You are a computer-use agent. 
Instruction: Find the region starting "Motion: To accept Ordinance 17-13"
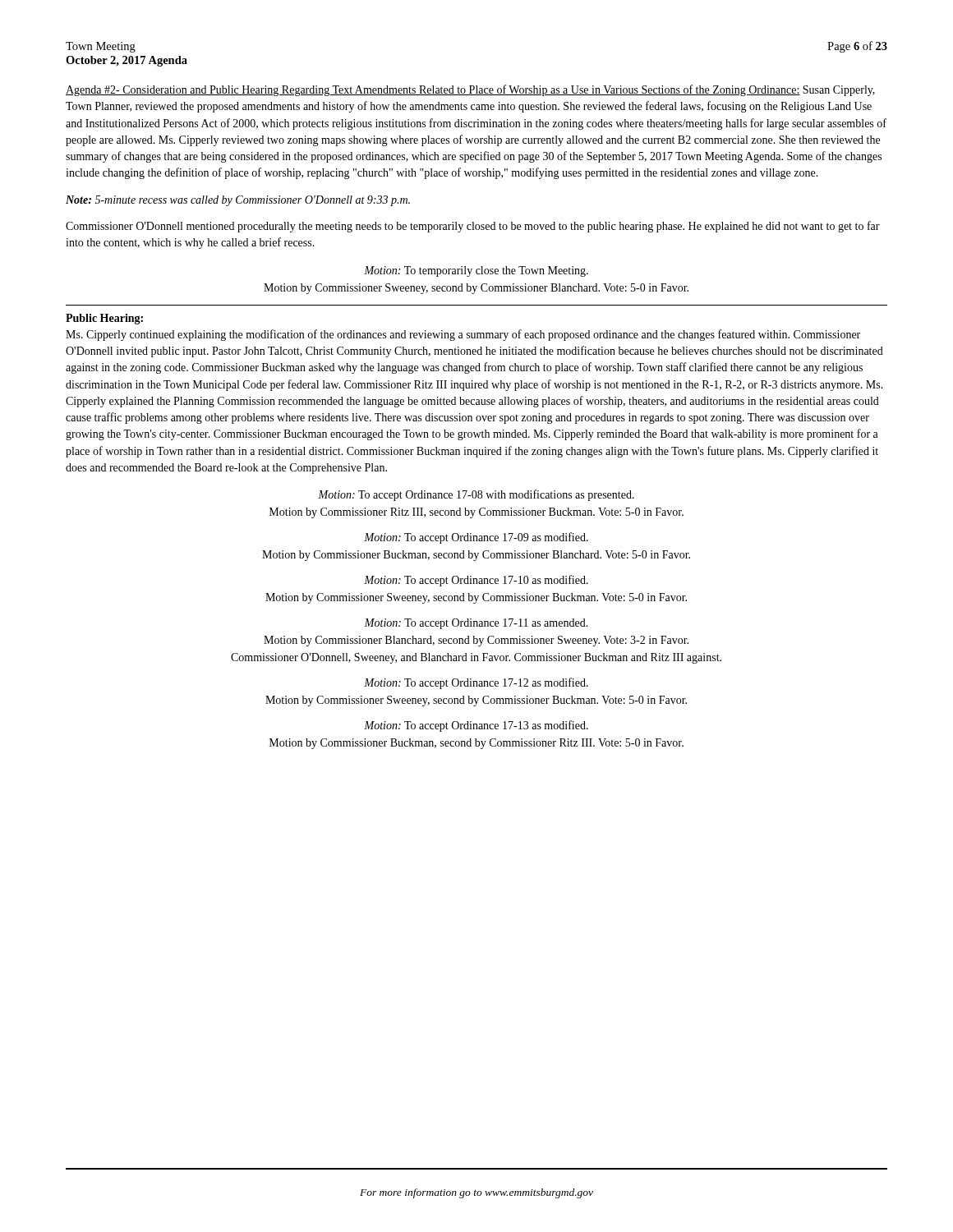pos(476,735)
